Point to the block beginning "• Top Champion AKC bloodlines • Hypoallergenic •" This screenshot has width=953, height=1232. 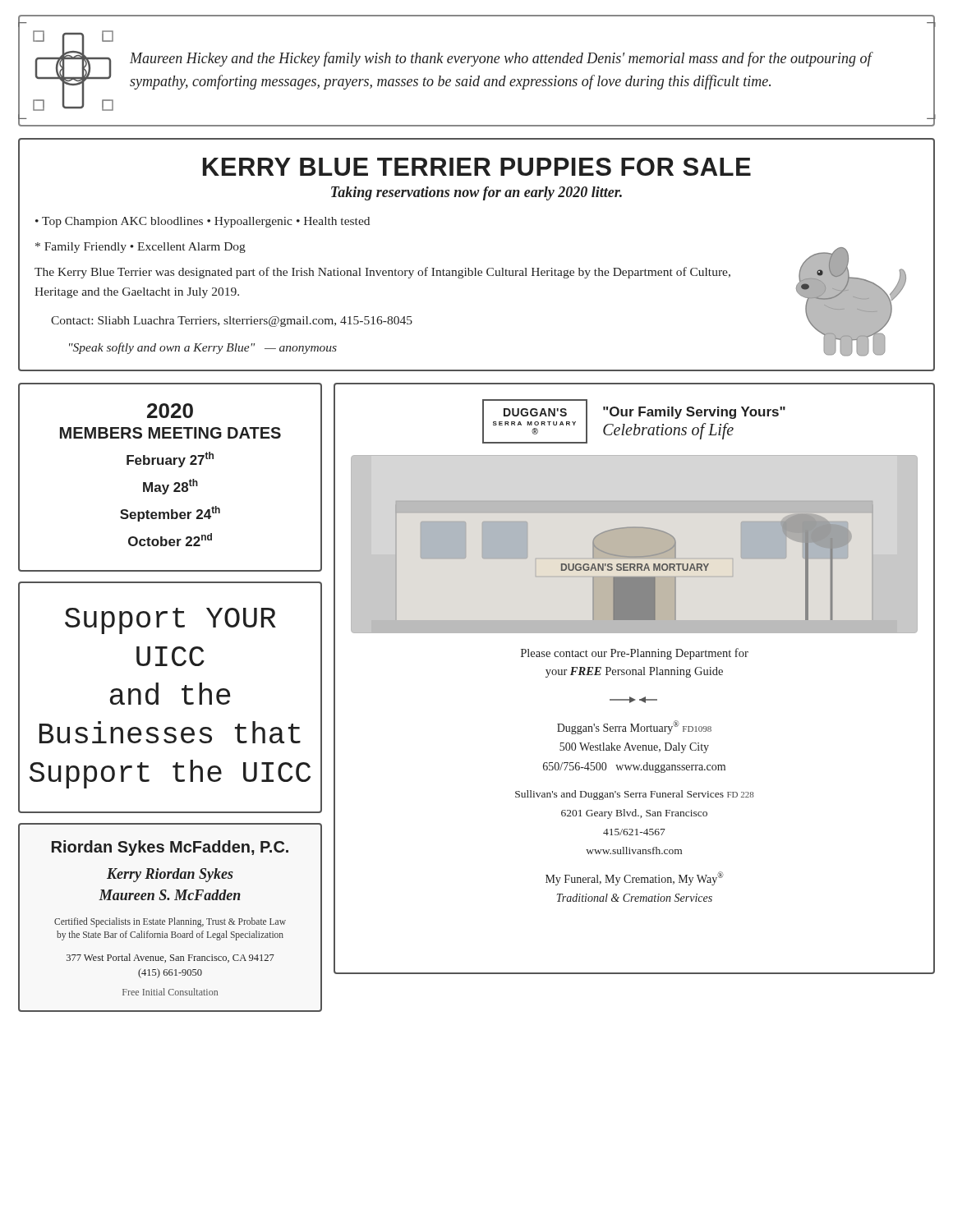(202, 221)
